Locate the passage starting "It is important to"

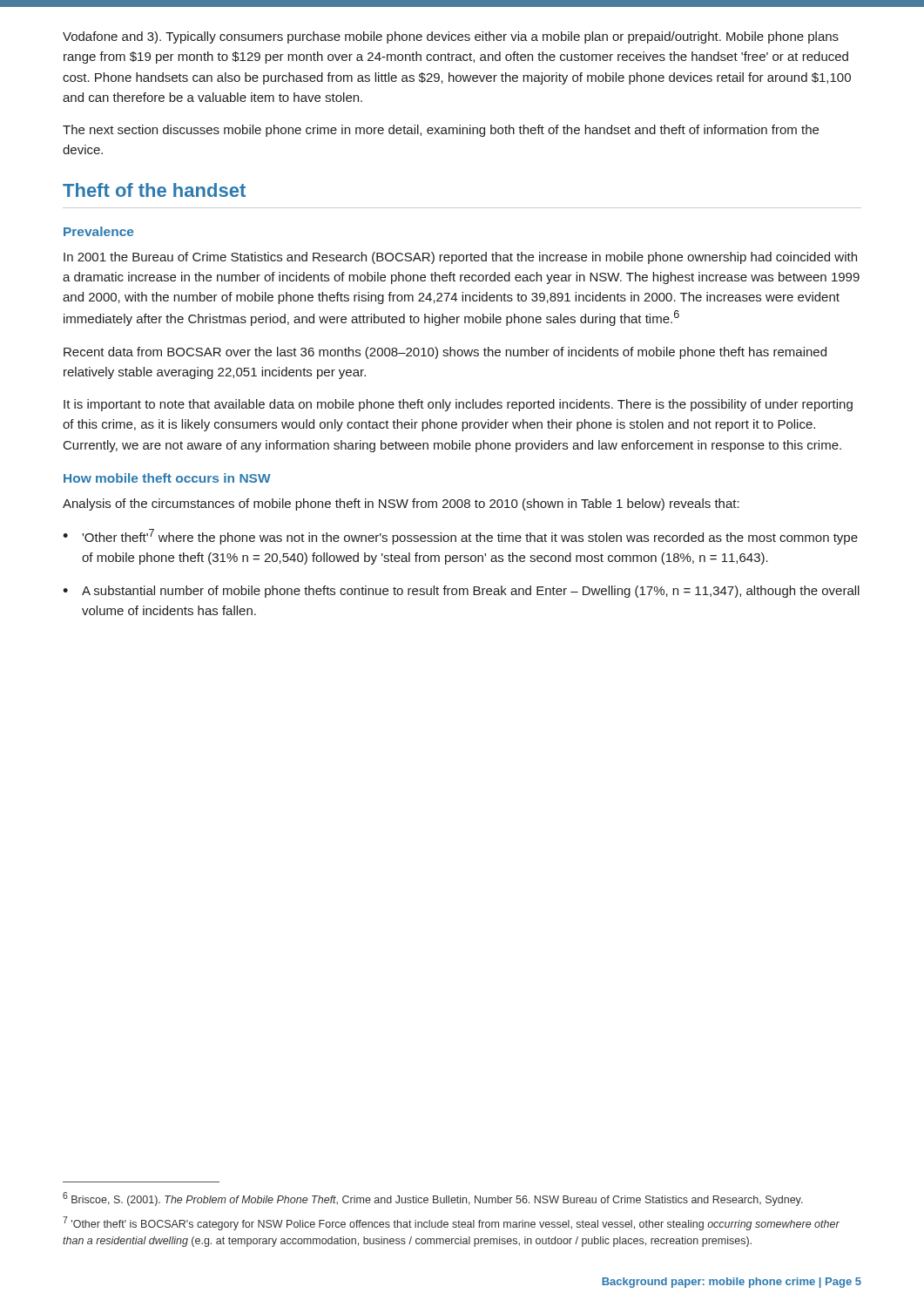458,424
